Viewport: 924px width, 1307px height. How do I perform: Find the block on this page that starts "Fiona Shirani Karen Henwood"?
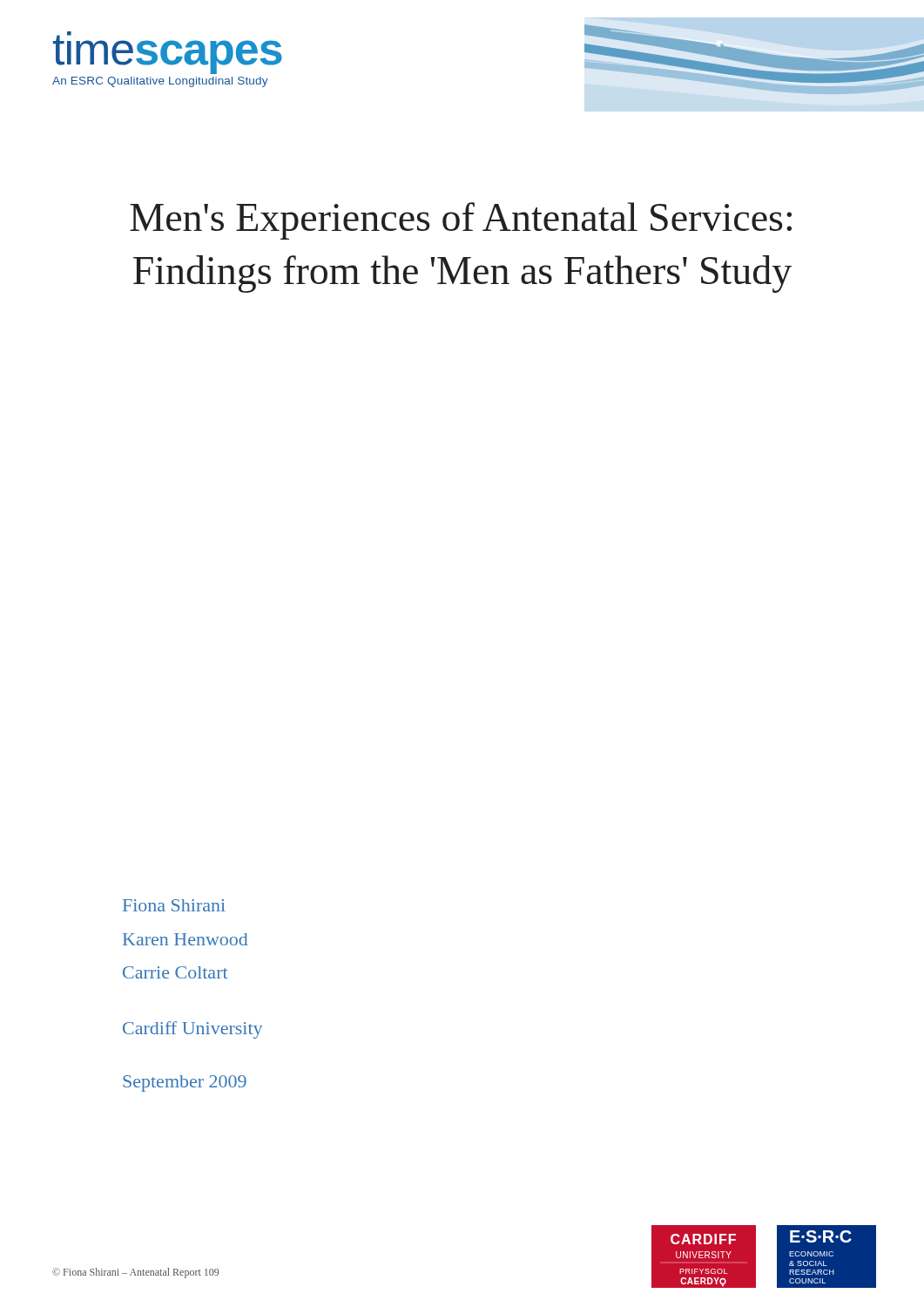point(185,938)
